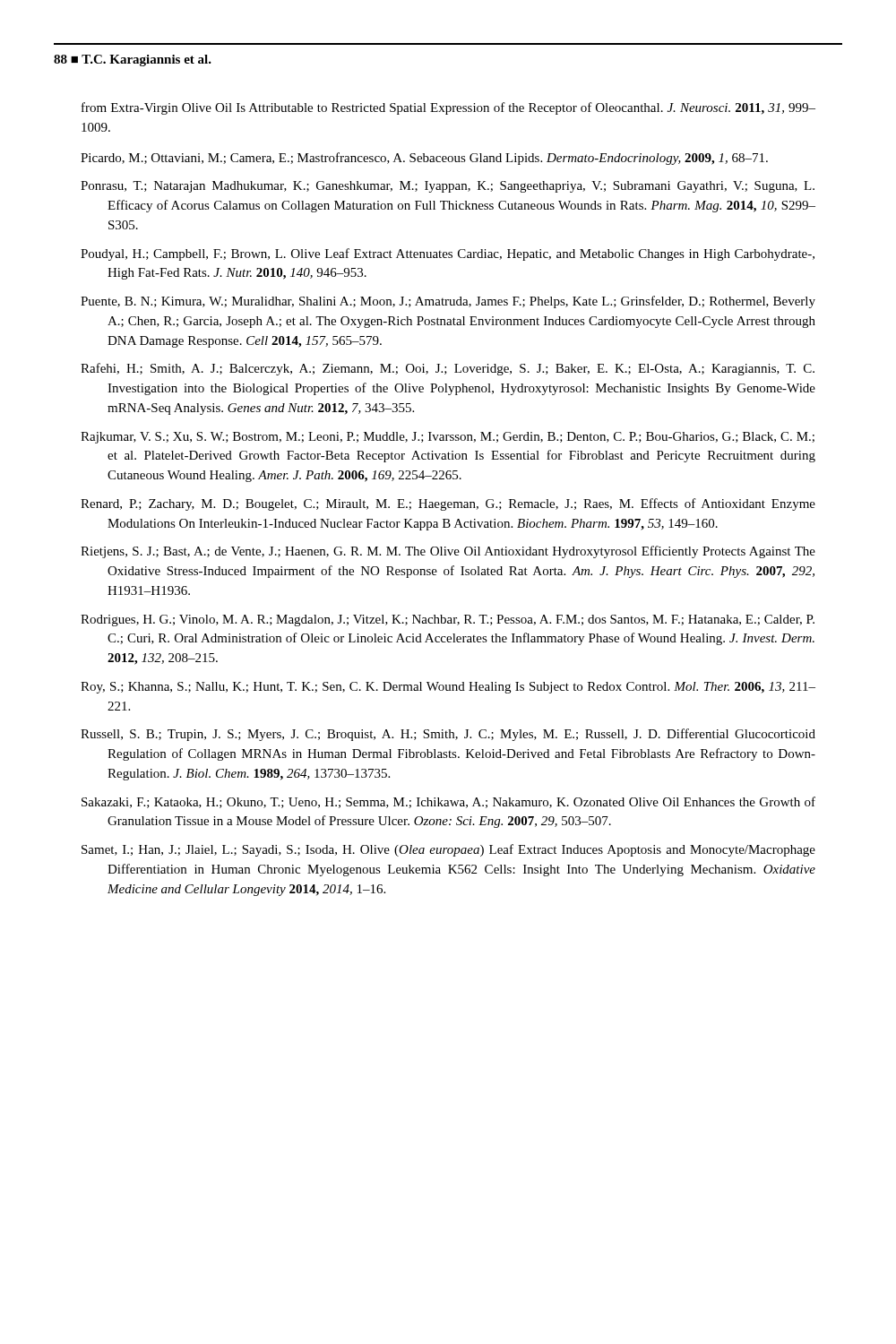The width and height of the screenshot is (896, 1344).
Task: Locate the passage starting "Roy, S.; Khanna, S.; Nallu, K.;"
Action: click(448, 696)
